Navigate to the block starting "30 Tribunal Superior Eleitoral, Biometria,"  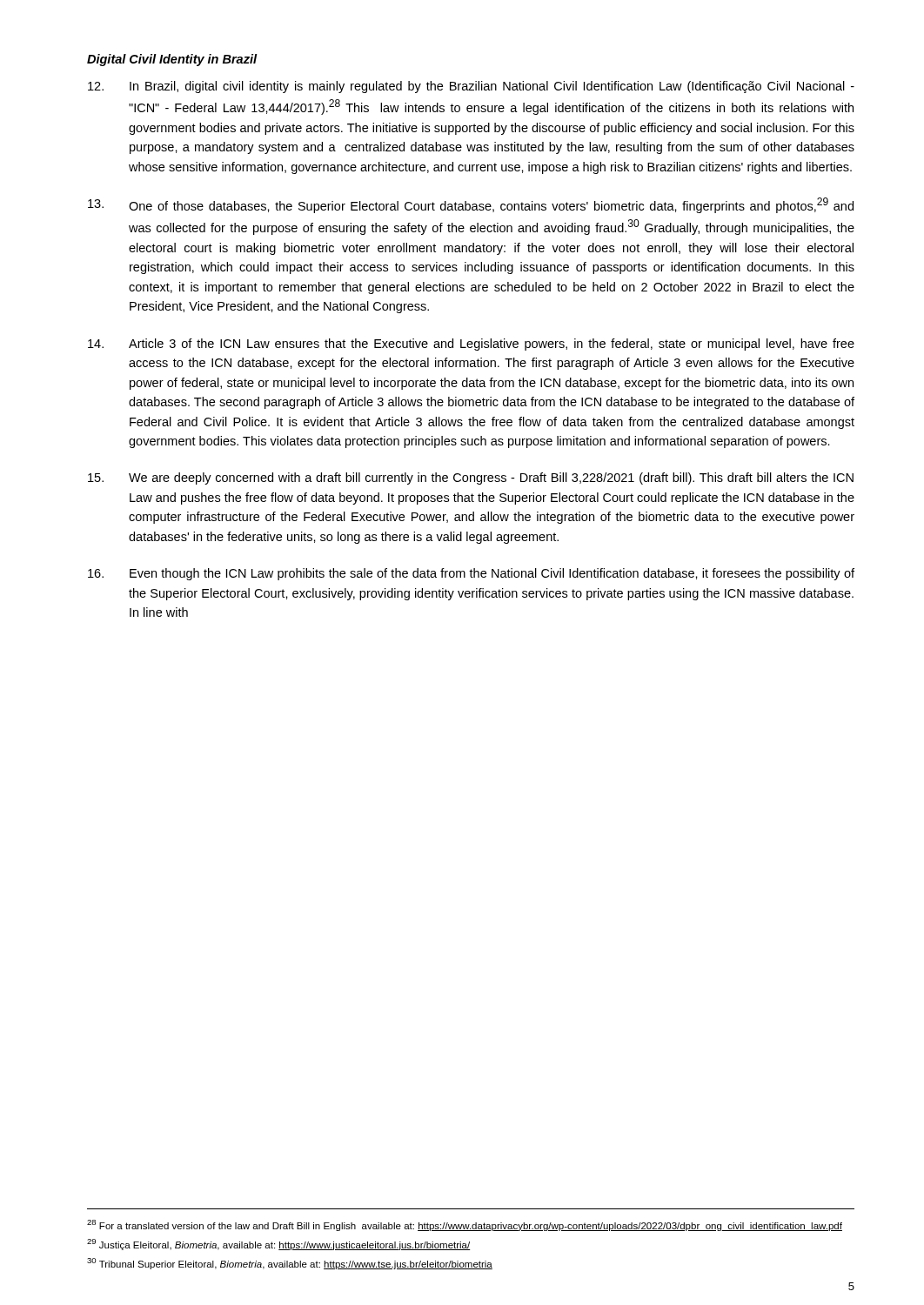coord(471,1263)
